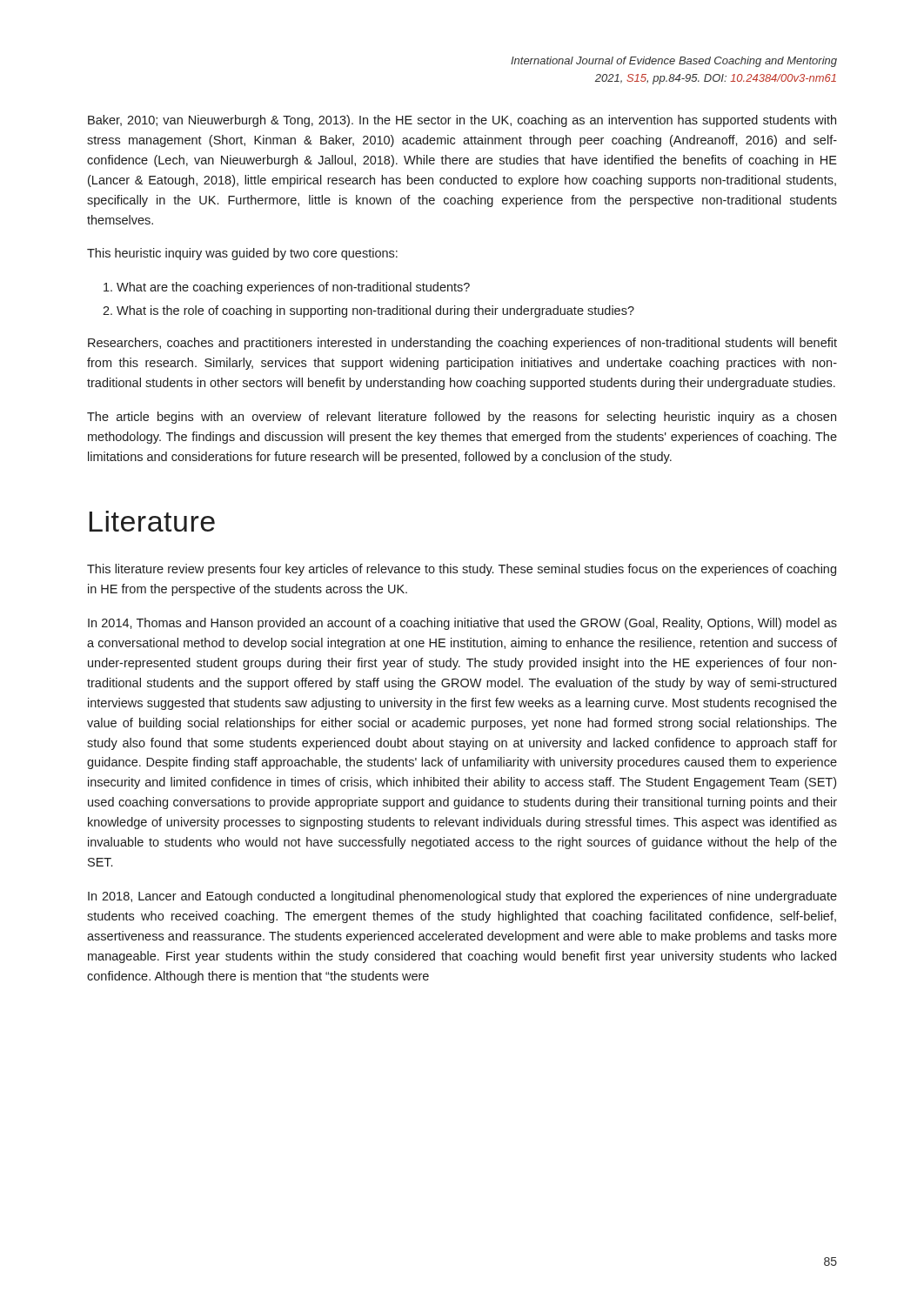Find the text block with the text "In 2014, Thomas"
Viewport: 924px width, 1305px height.
[x=462, y=743]
